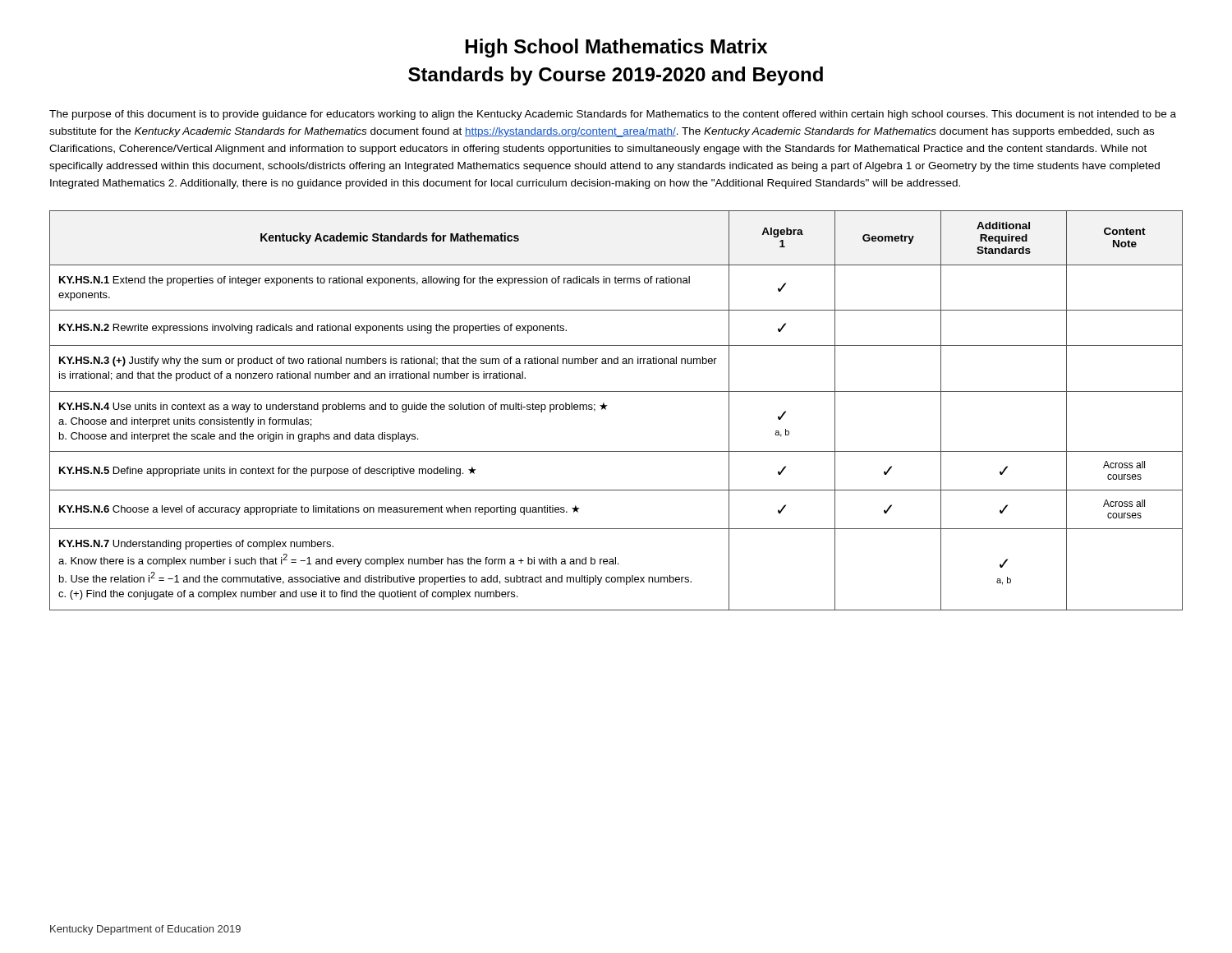1232x953 pixels.
Task: Locate the text block that reads "The purpose of this document is"
Action: [x=613, y=148]
